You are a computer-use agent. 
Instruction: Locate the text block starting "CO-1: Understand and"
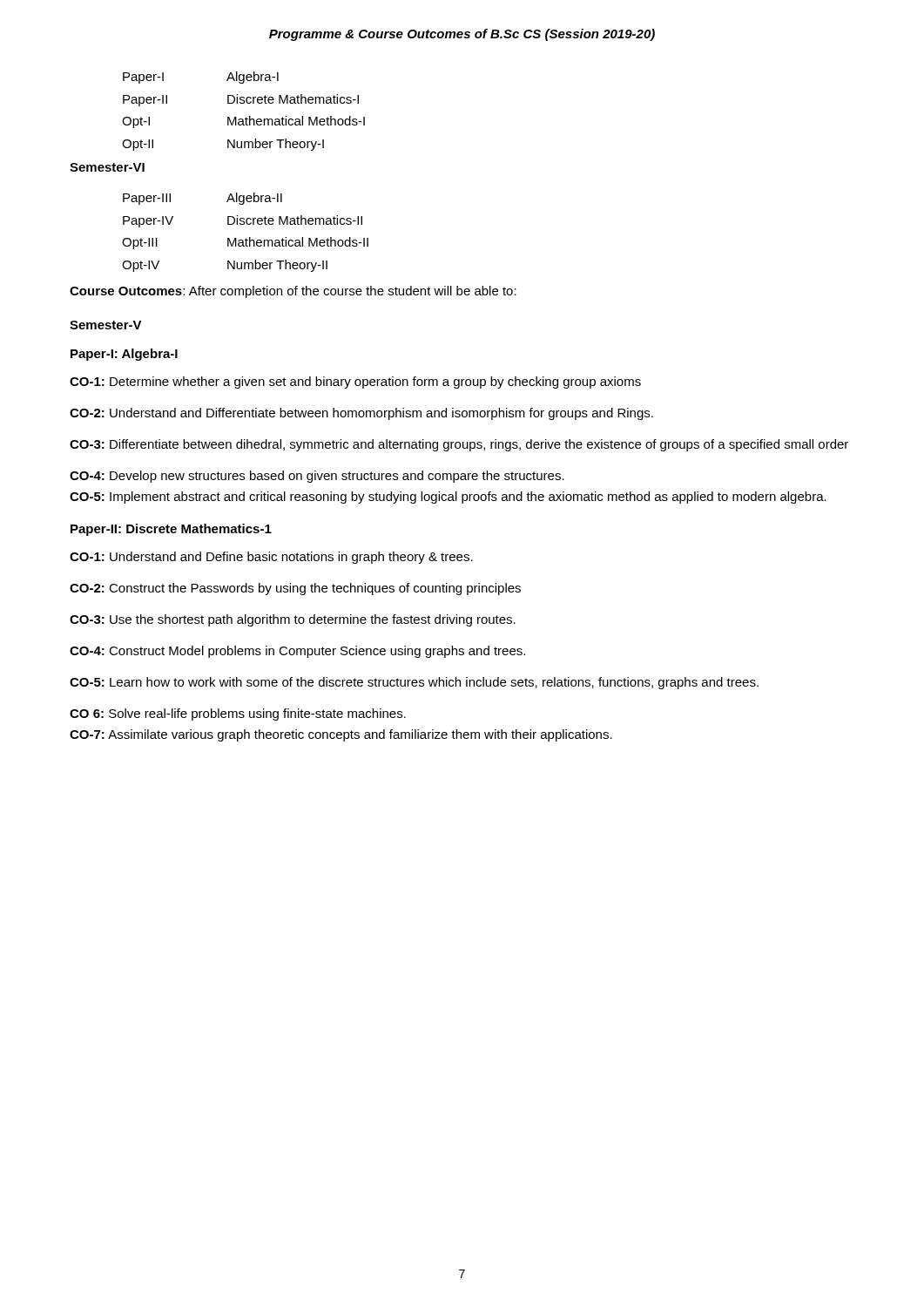(x=272, y=556)
